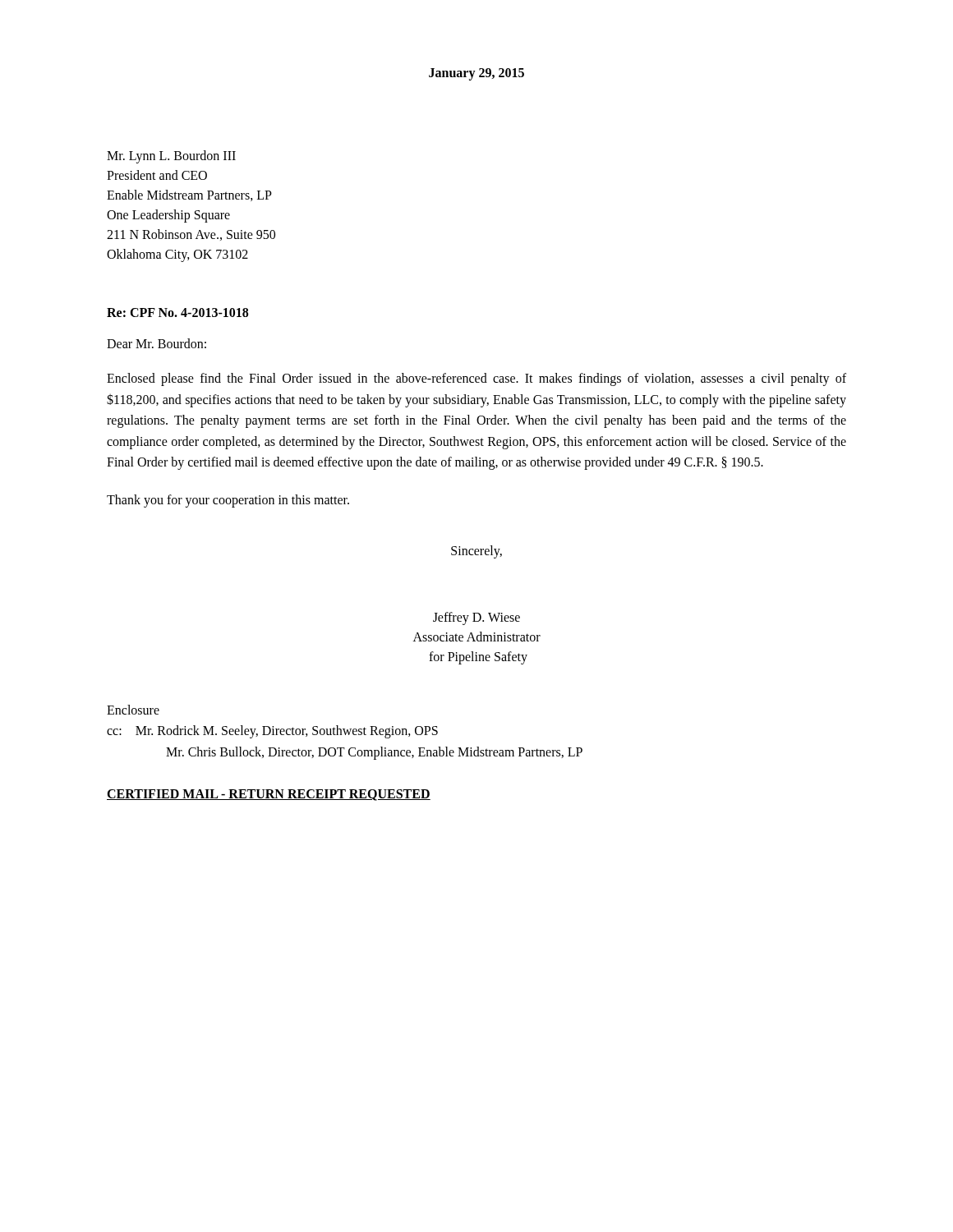This screenshot has height=1232, width=953.
Task: Locate the text "January 29, 2015"
Action: (x=476, y=73)
